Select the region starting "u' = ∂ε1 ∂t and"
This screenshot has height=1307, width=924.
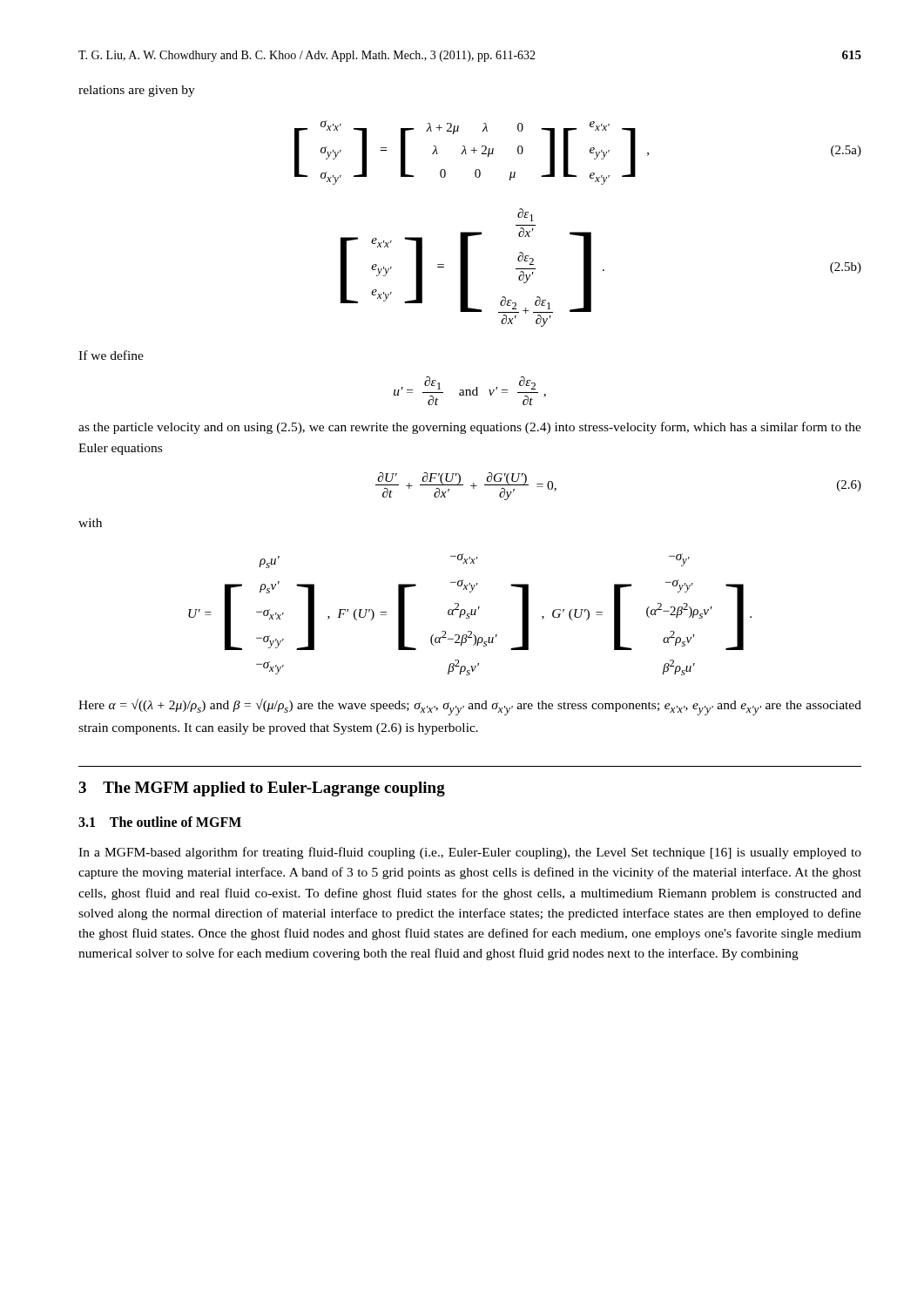(470, 391)
